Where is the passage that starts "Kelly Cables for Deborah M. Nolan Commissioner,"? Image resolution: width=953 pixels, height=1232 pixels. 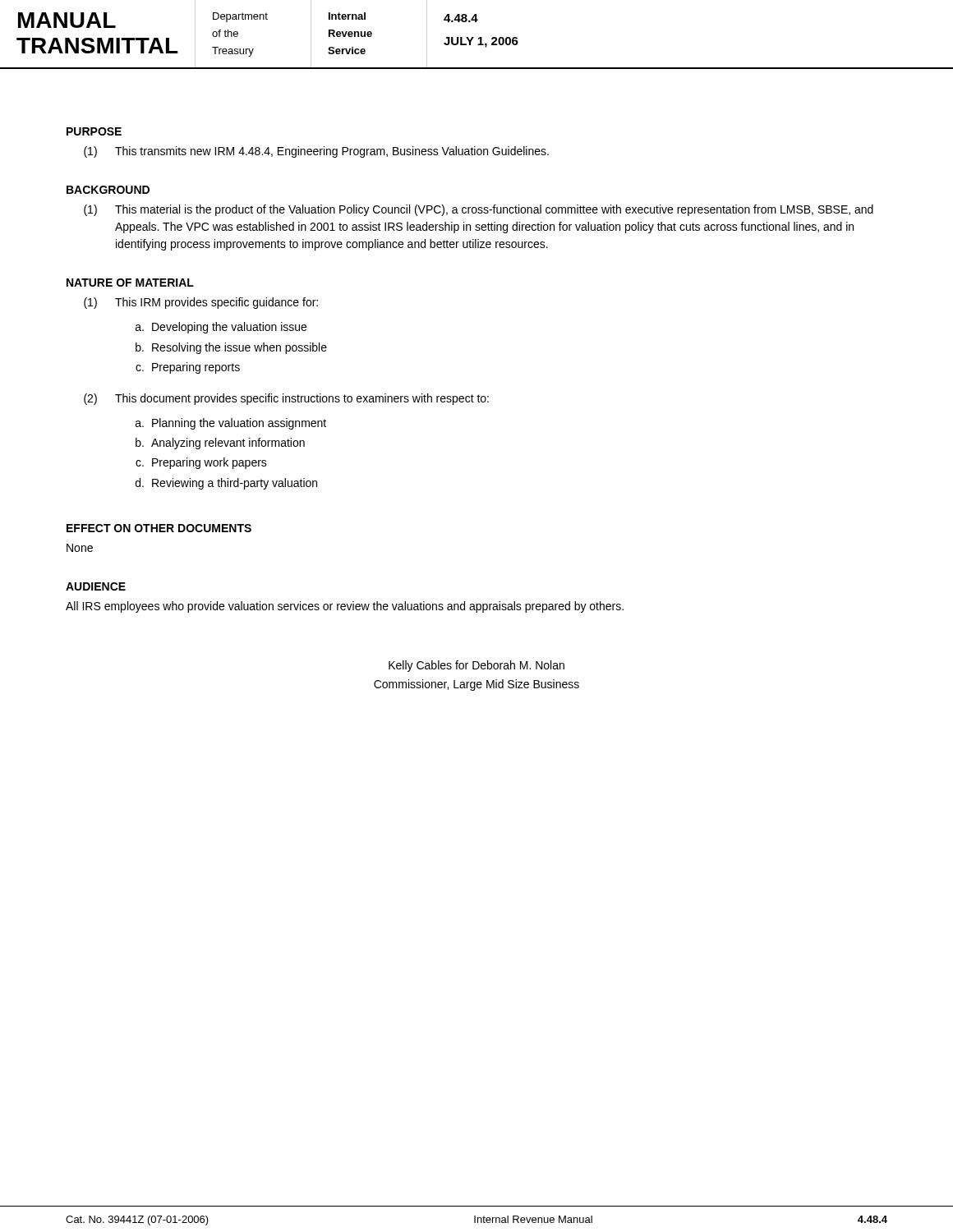click(476, 675)
